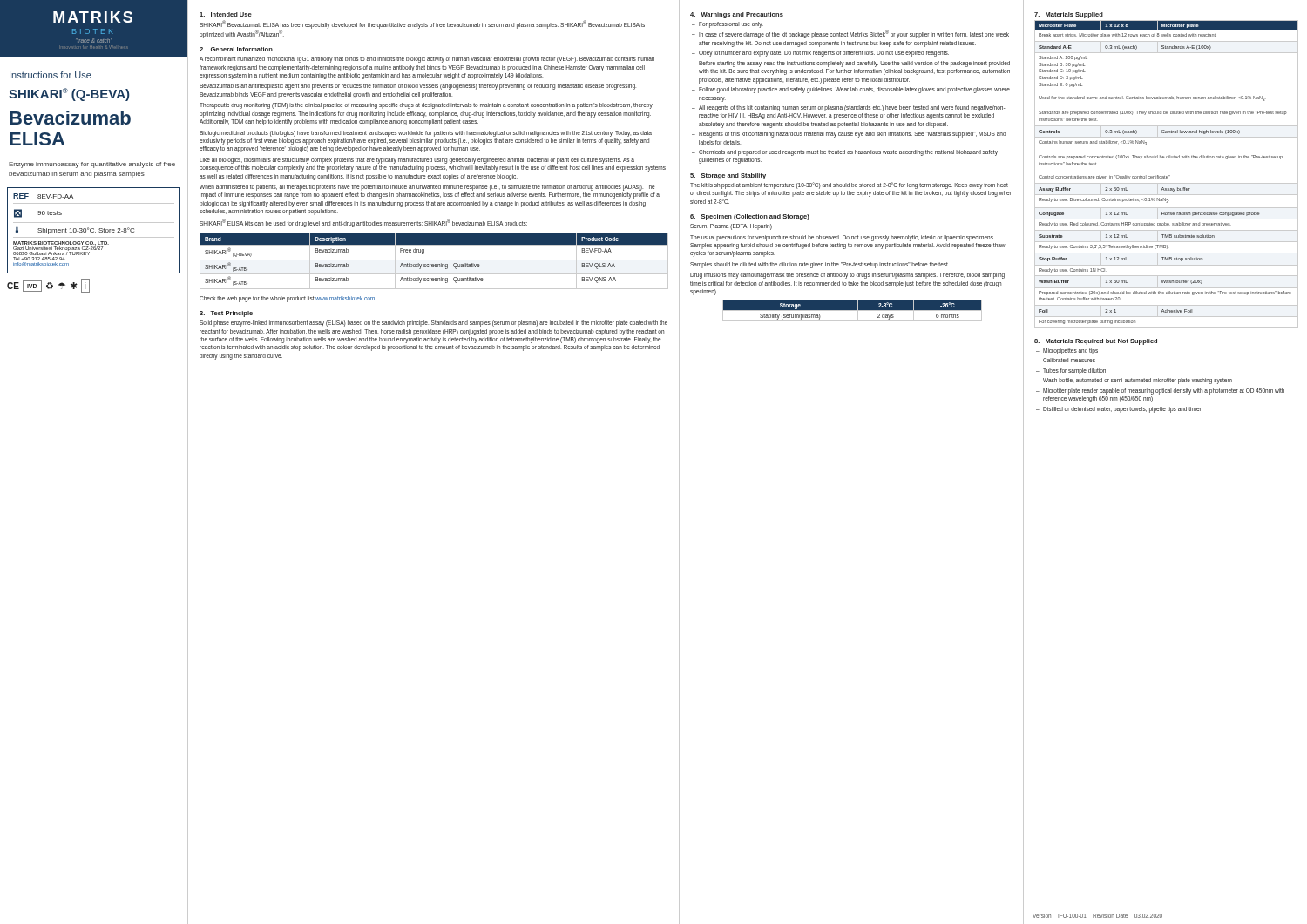Select the block starting "Calibrated measures"

(x=1069, y=361)
